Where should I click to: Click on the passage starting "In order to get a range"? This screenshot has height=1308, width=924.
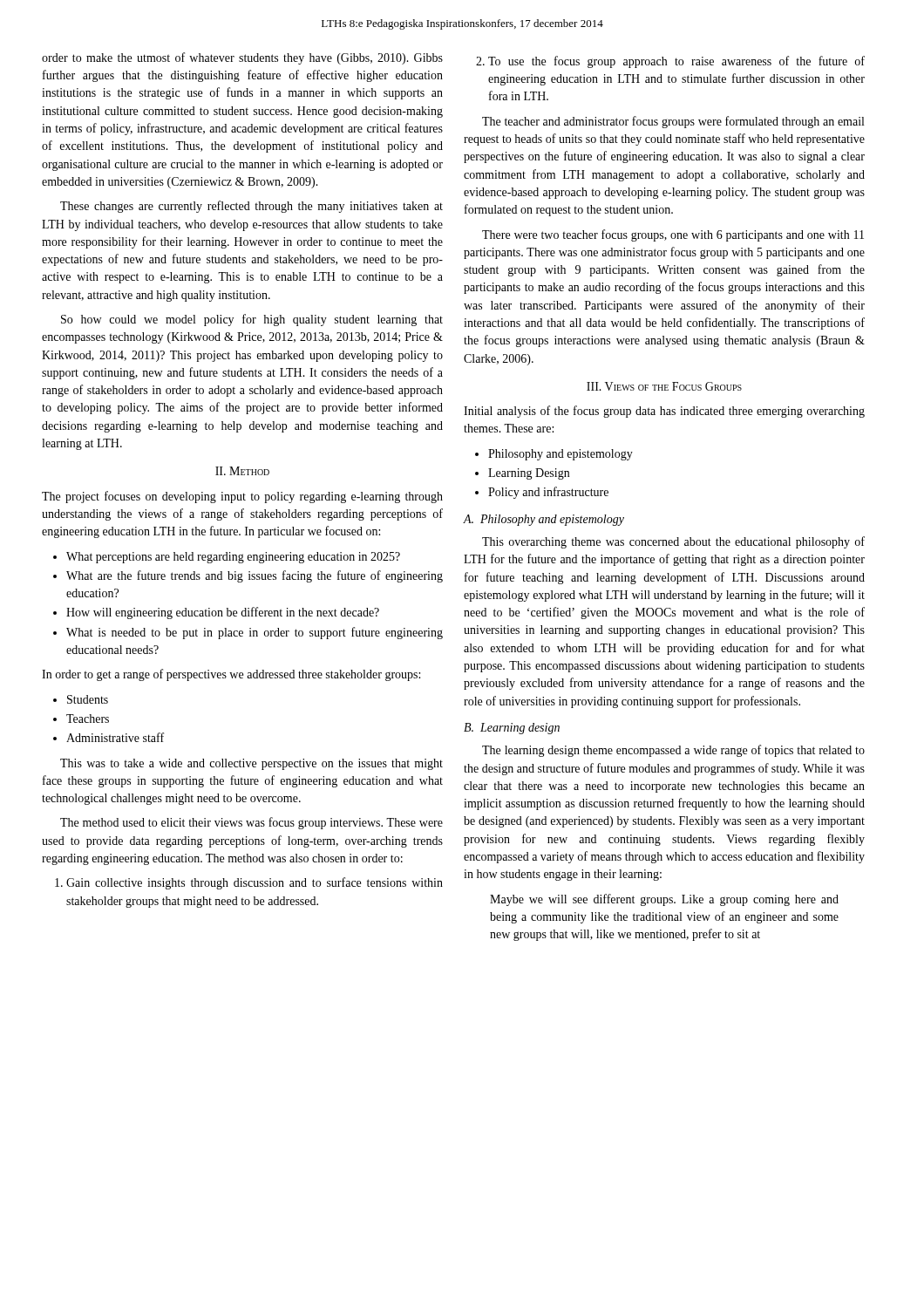pos(242,675)
